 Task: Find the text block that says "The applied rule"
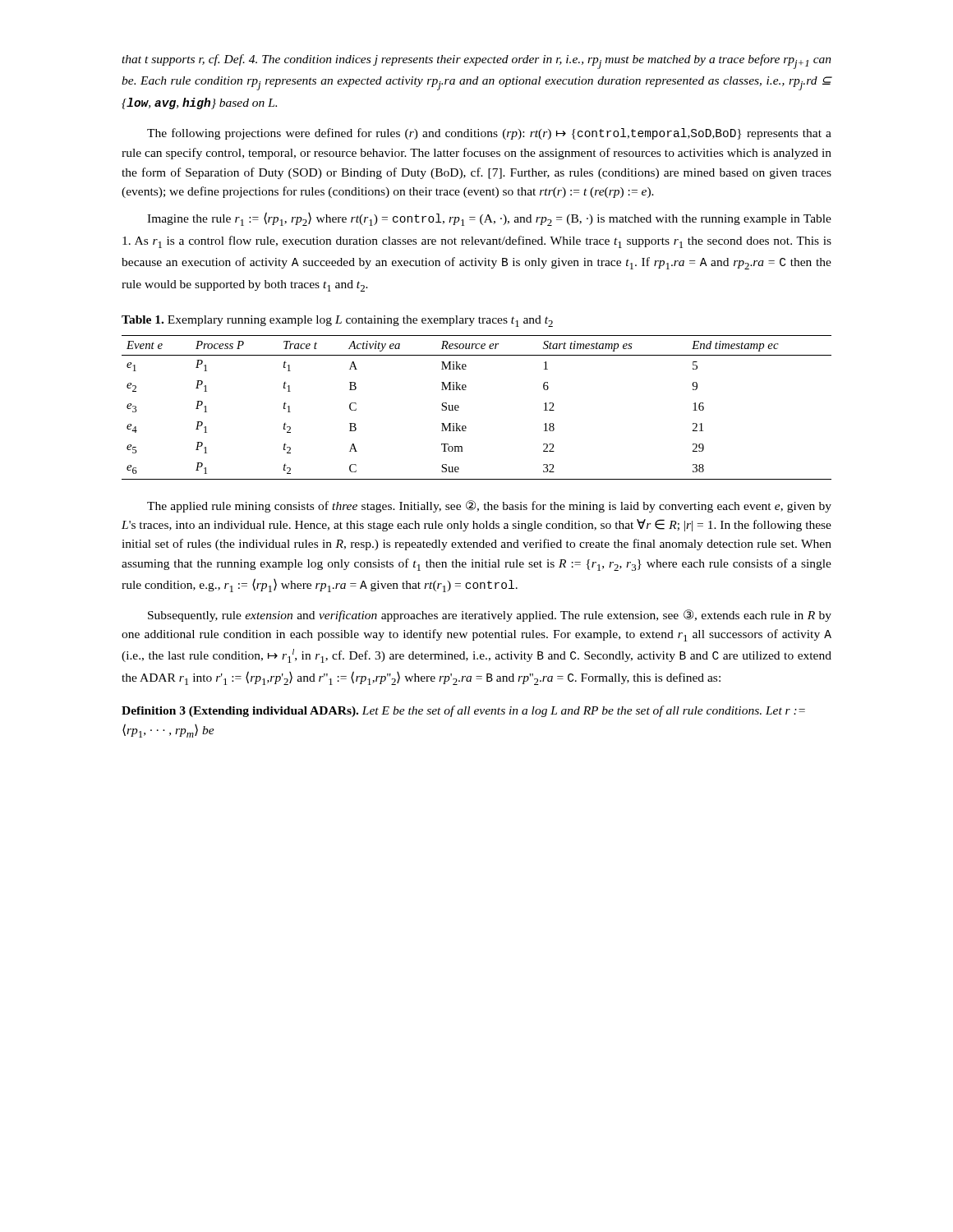[x=476, y=546]
